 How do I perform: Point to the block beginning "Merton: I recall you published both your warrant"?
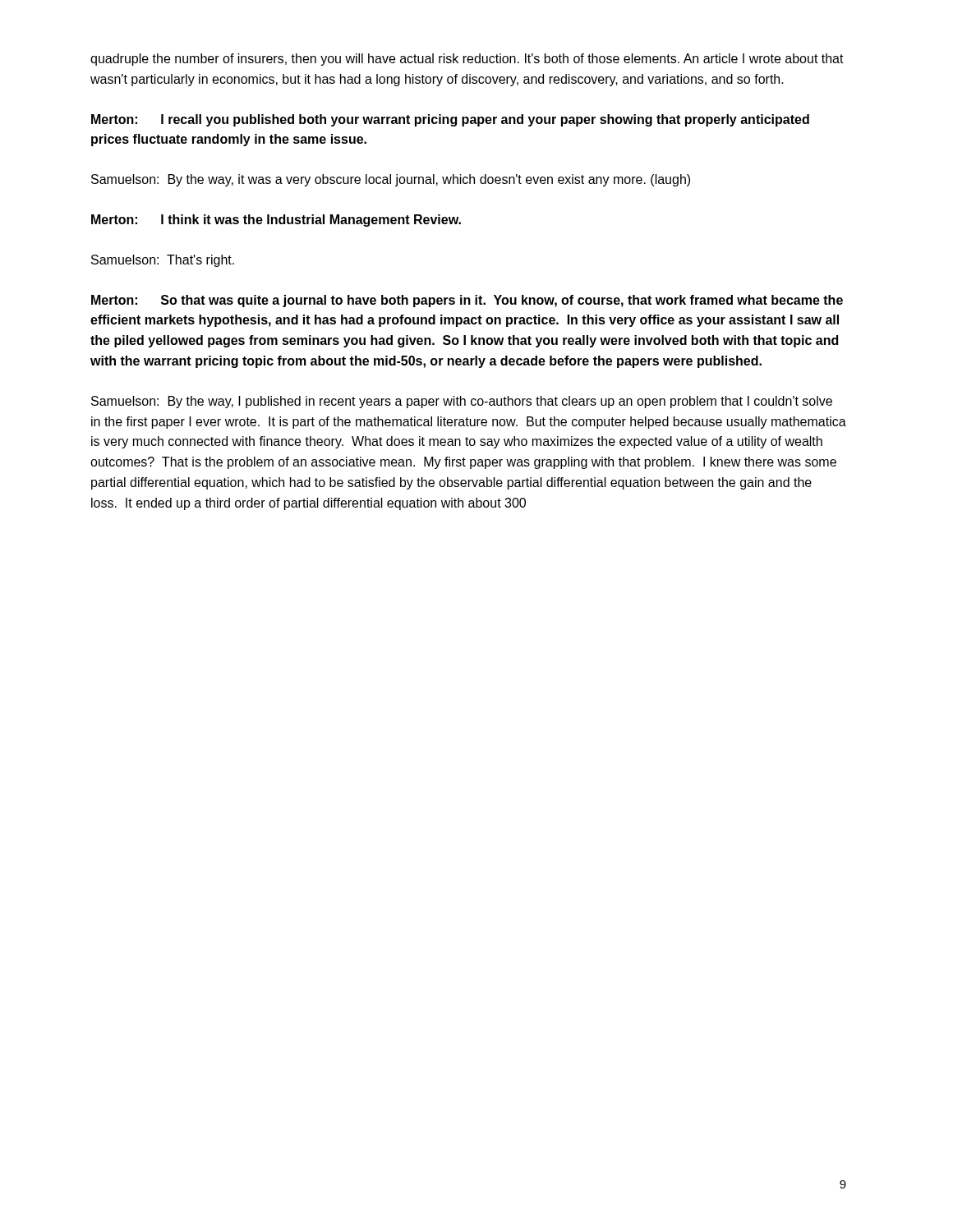[450, 129]
